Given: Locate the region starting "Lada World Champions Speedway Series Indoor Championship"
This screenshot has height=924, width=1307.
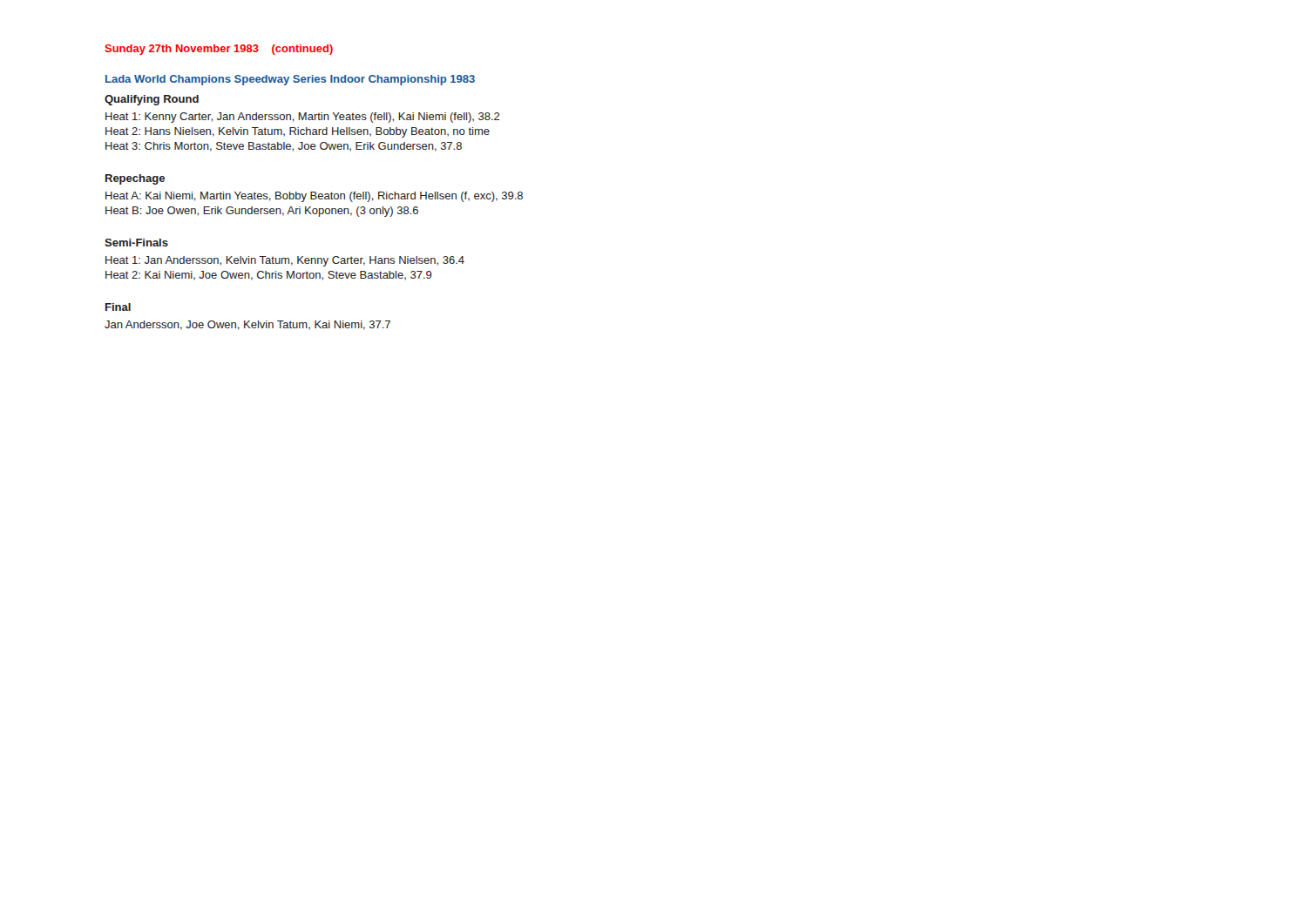Looking at the screenshot, I should click(290, 79).
